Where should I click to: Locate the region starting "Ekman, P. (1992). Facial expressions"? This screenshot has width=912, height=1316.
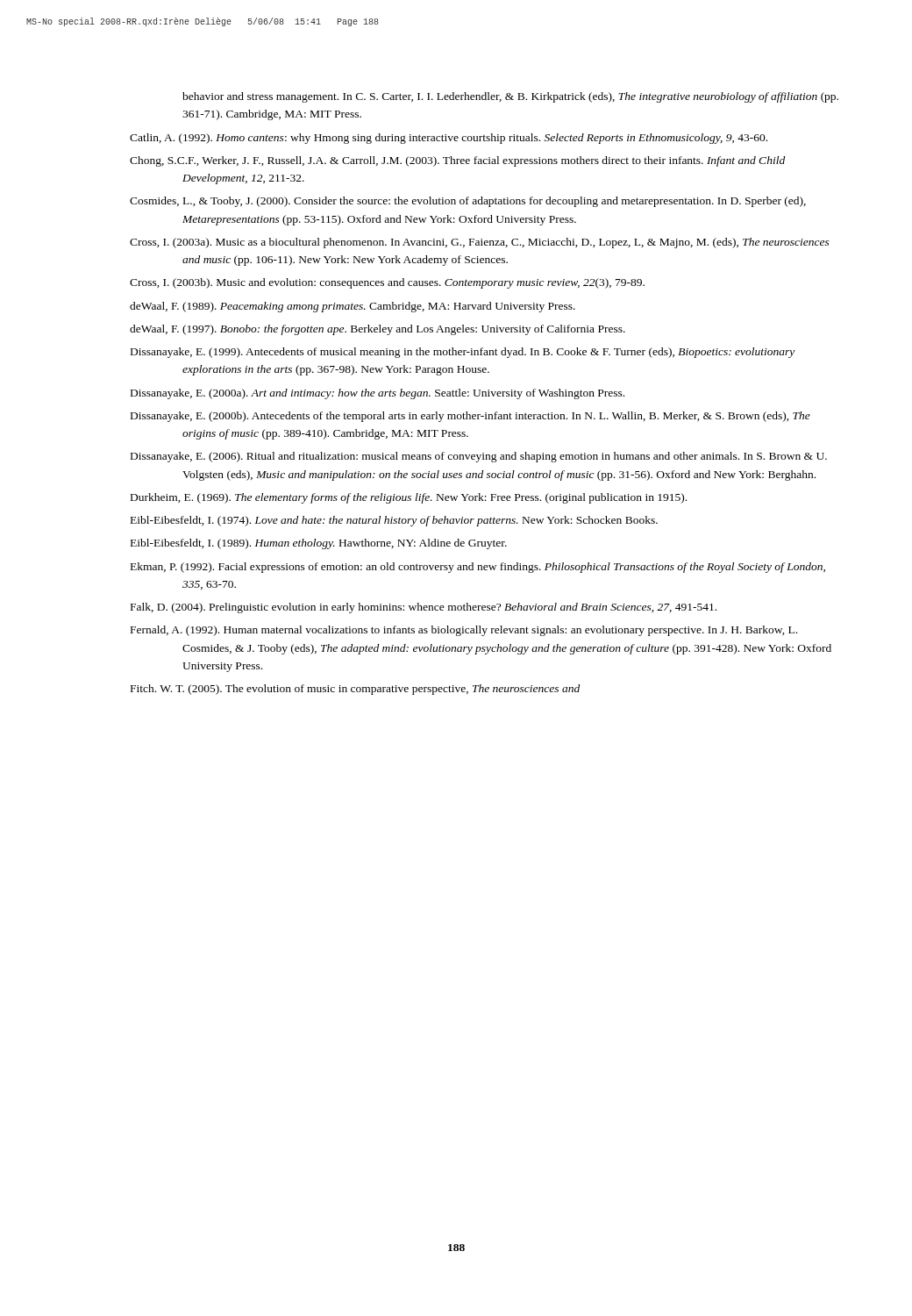(478, 575)
